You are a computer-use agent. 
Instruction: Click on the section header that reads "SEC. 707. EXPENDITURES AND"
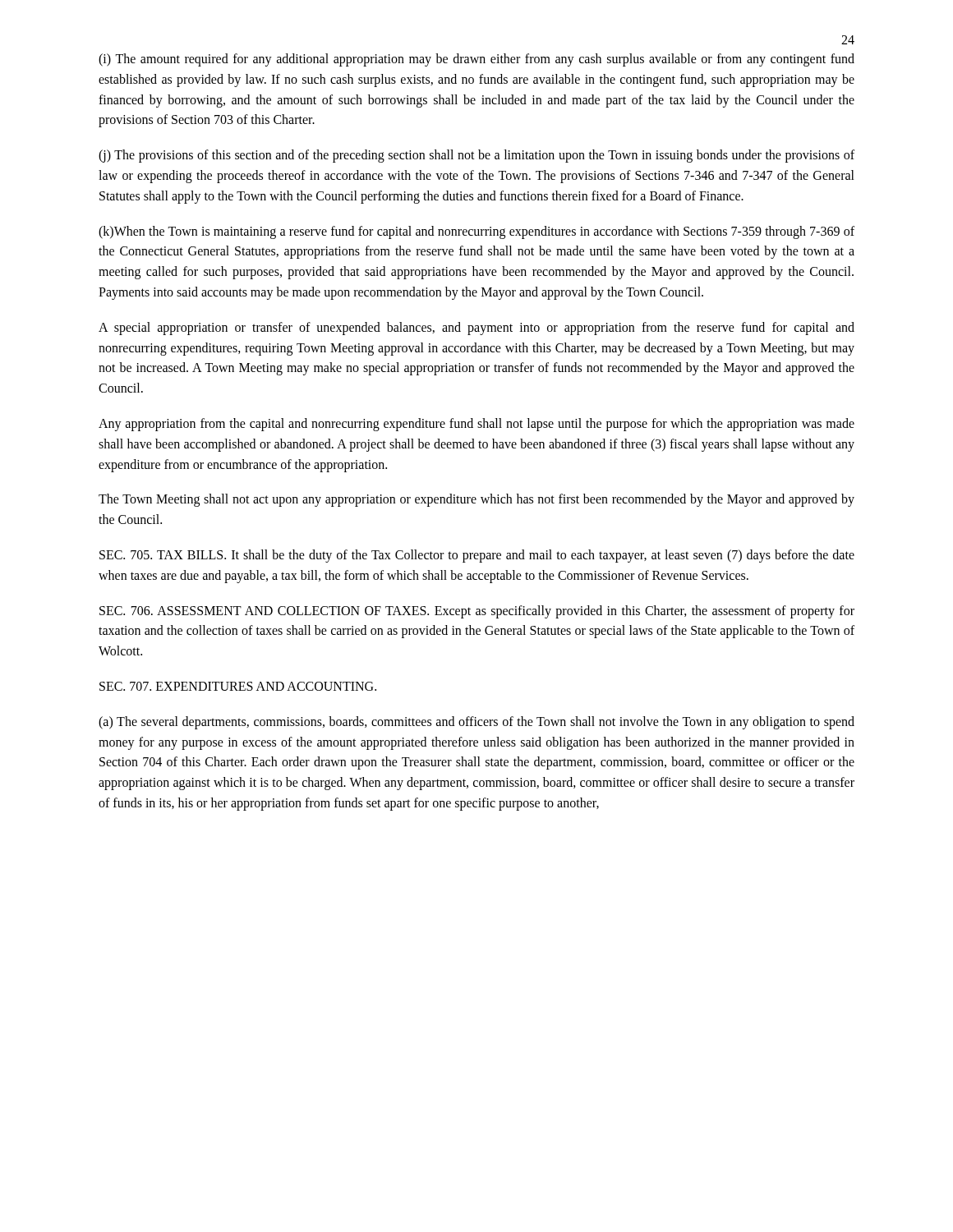[238, 686]
